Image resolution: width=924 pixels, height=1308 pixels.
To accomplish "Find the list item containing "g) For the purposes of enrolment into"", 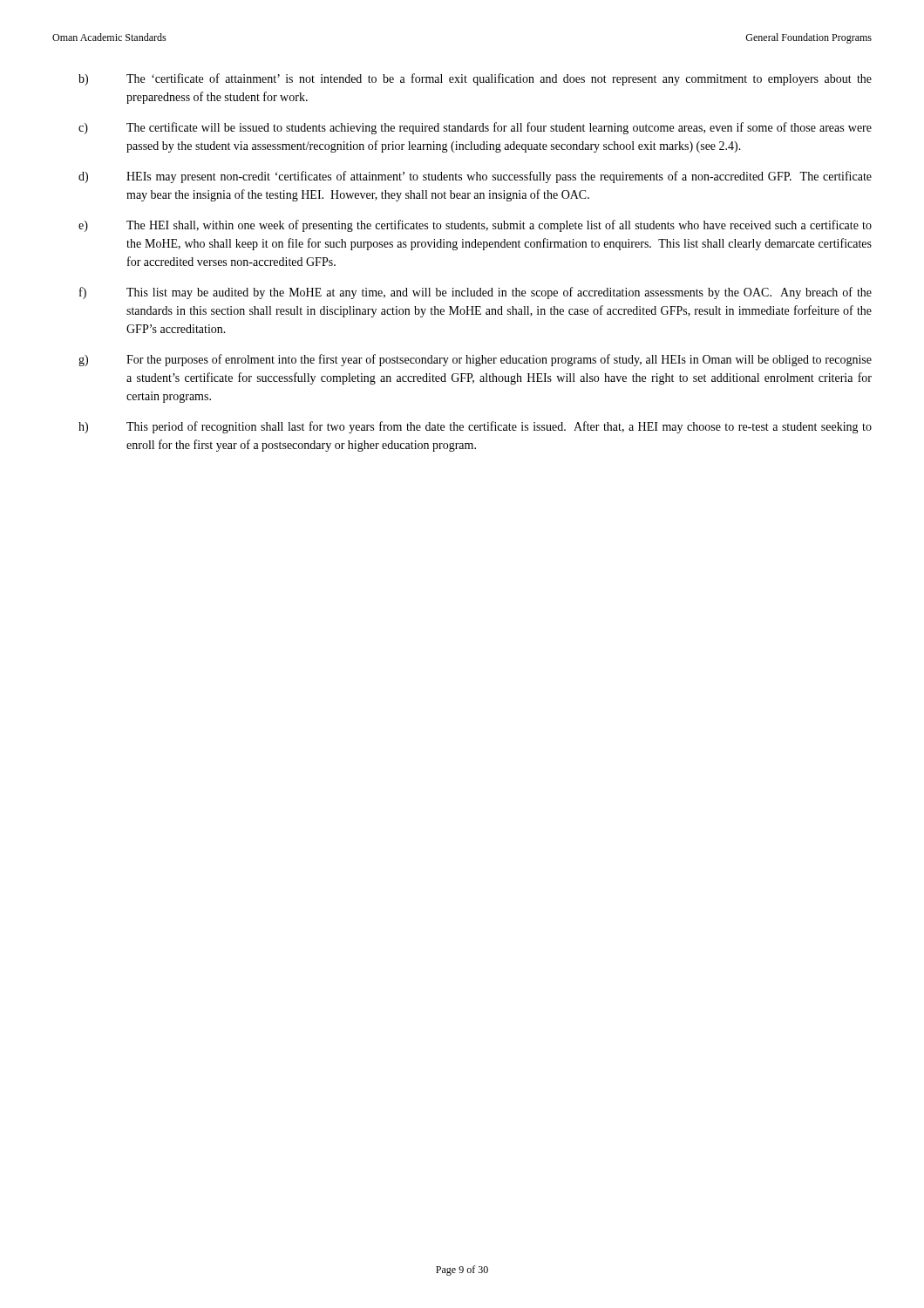I will pyautogui.click(x=462, y=378).
